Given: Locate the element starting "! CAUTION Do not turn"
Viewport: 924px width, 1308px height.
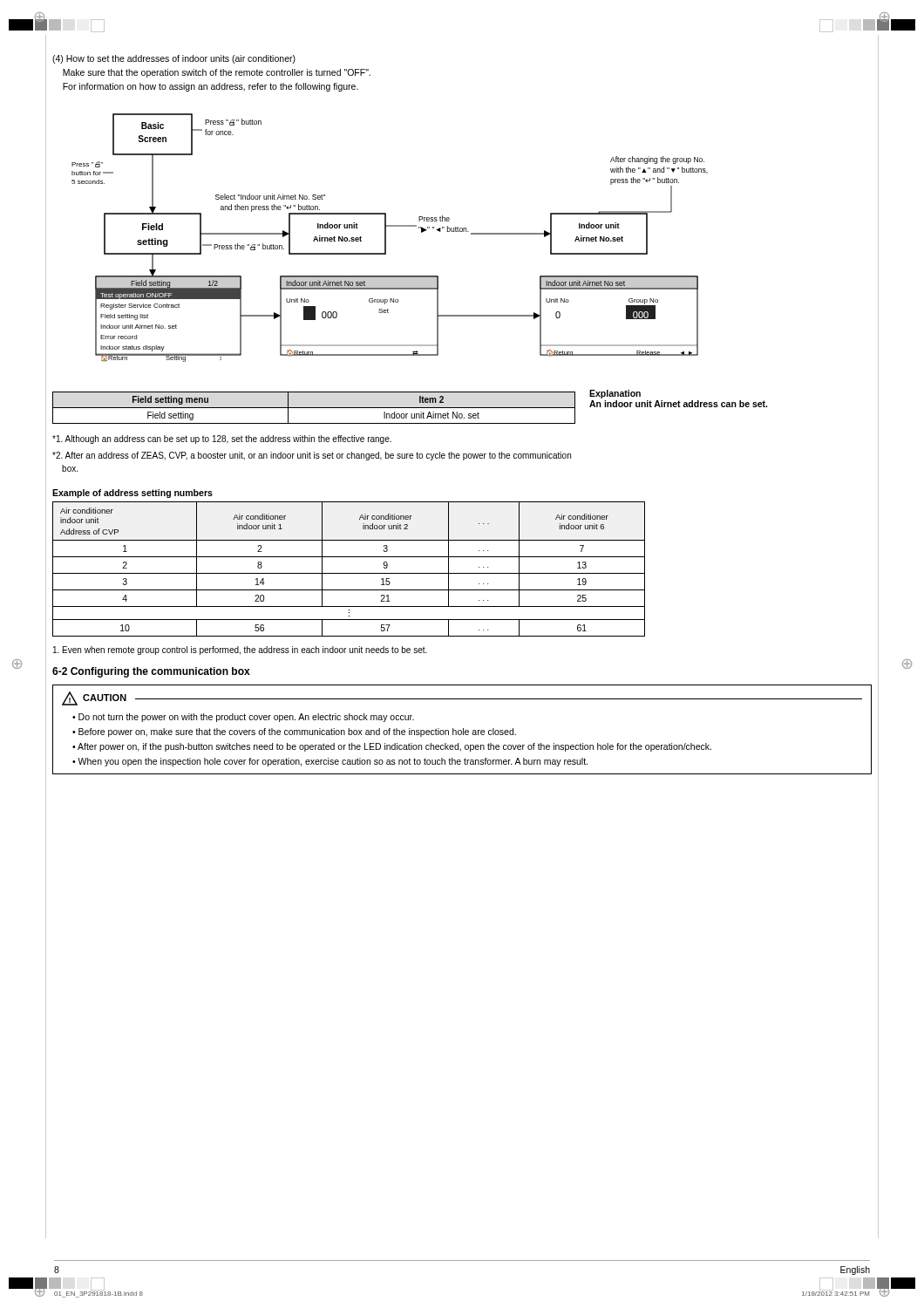Looking at the screenshot, I should point(462,730).
